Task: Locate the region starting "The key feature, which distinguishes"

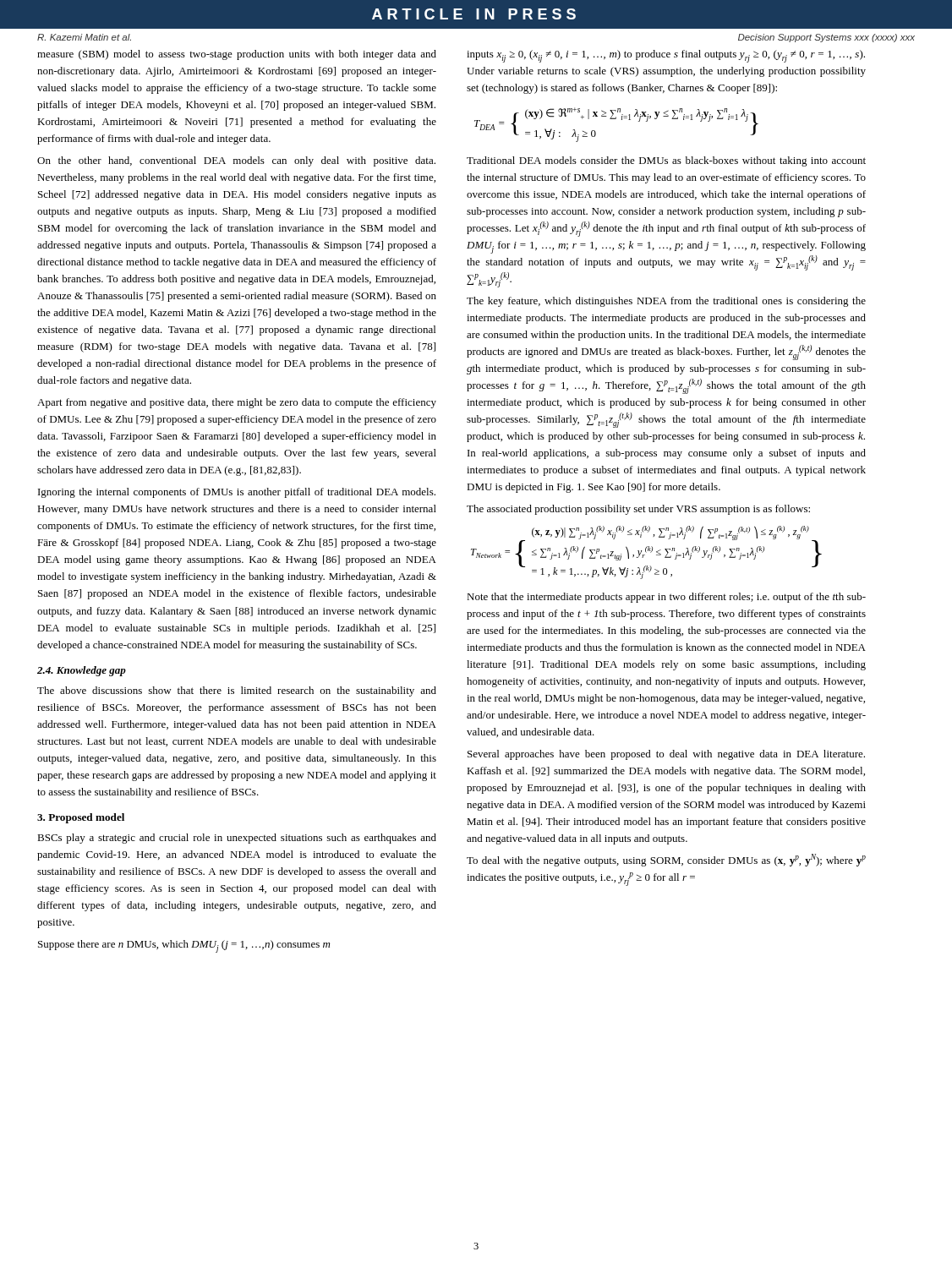Action: 666,394
